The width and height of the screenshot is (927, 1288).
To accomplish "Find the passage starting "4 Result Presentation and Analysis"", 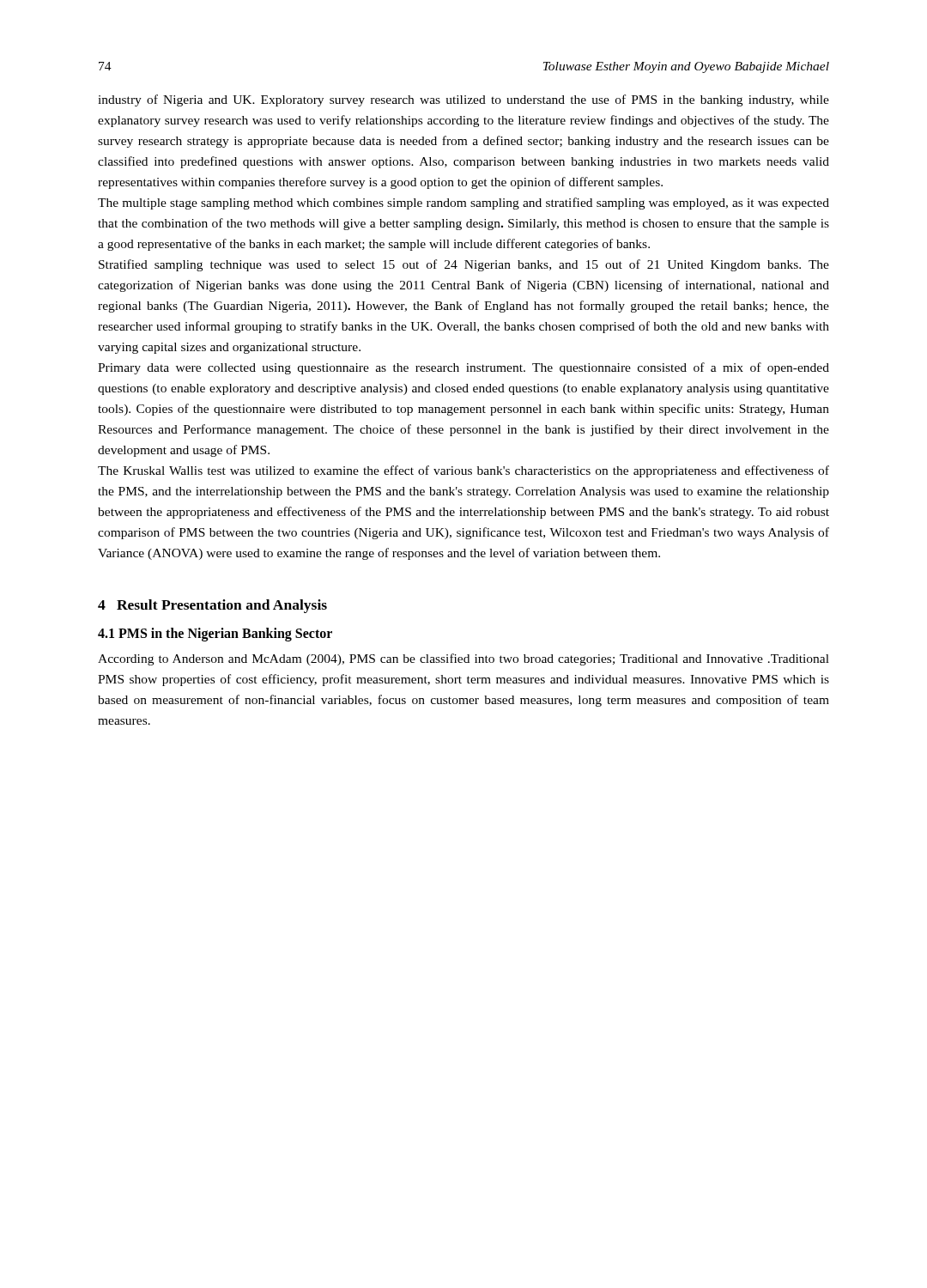I will pyautogui.click(x=213, y=605).
